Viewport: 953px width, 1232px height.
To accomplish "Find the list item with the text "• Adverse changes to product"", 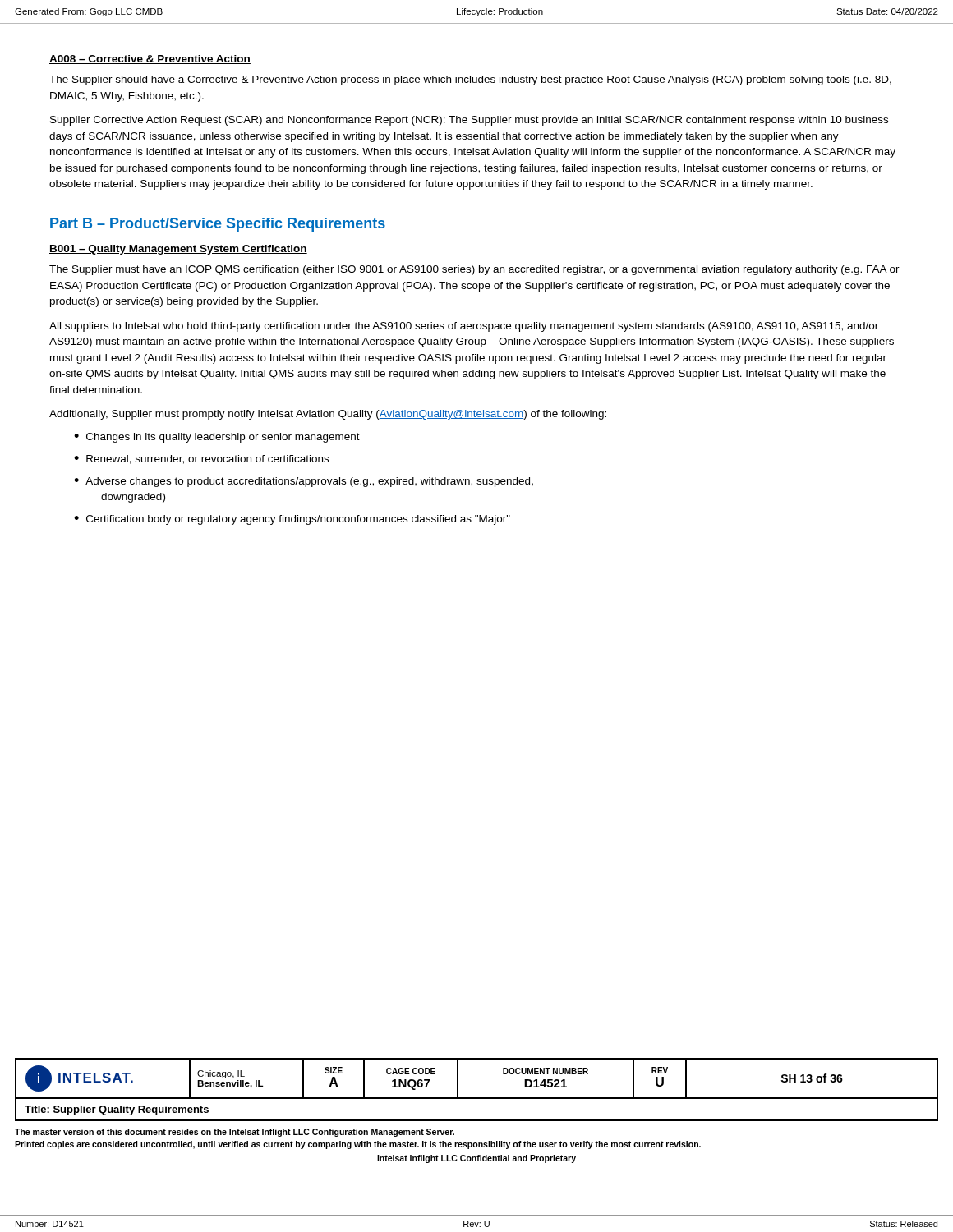I will (x=304, y=489).
